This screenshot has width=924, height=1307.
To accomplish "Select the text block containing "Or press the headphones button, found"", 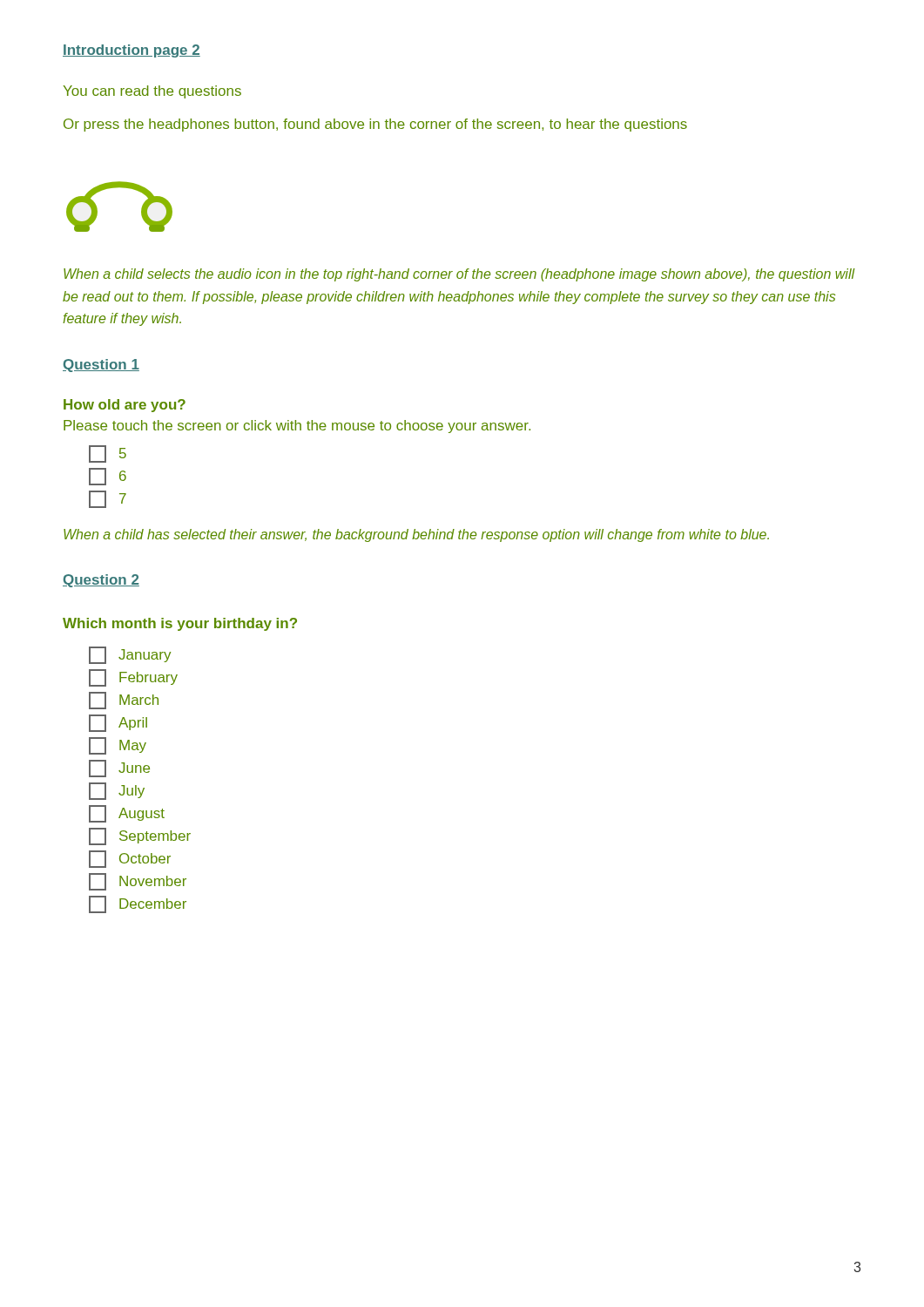I will [x=462, y=124].
